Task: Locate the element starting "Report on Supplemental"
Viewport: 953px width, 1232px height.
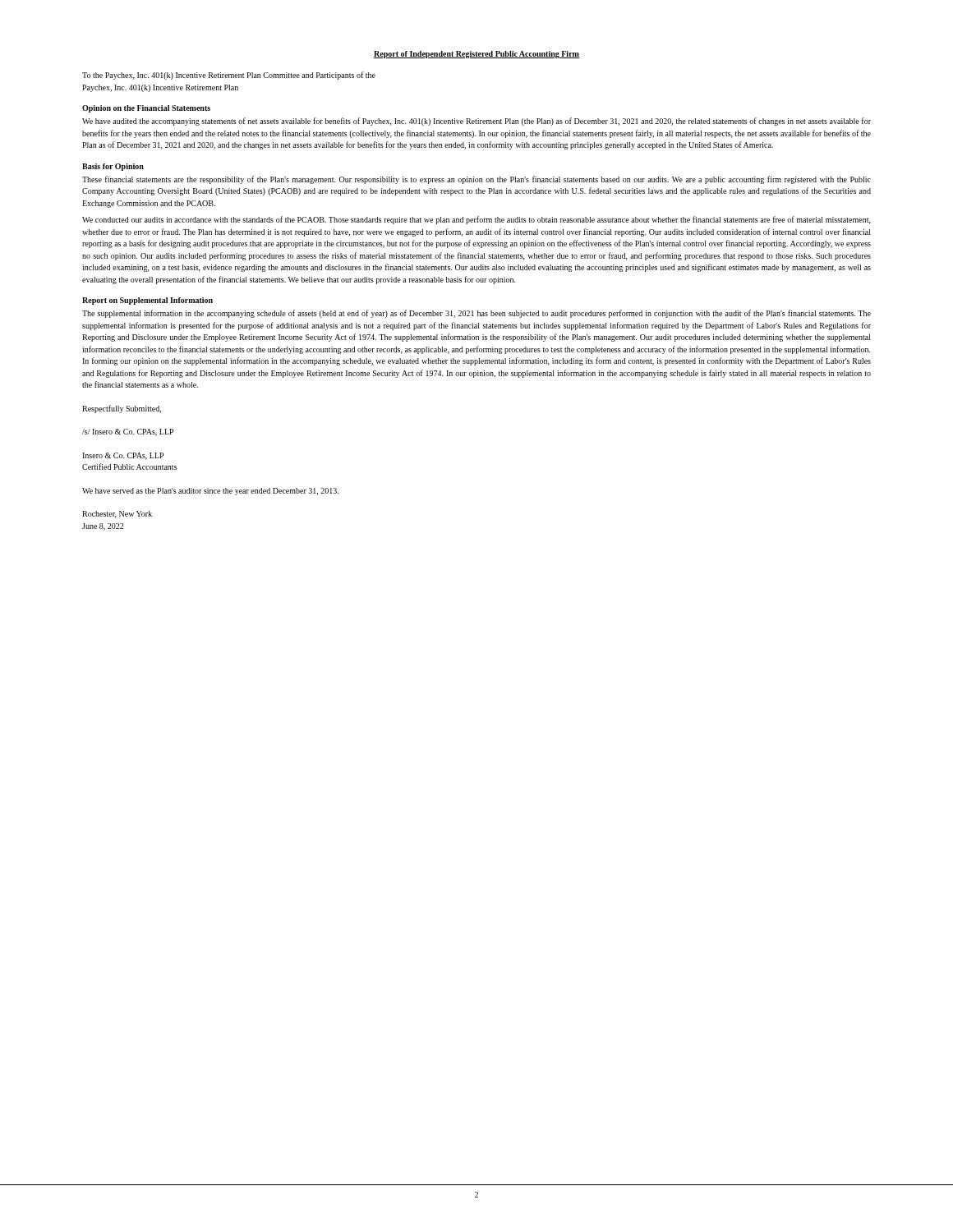Action: [x=148, y=300]
